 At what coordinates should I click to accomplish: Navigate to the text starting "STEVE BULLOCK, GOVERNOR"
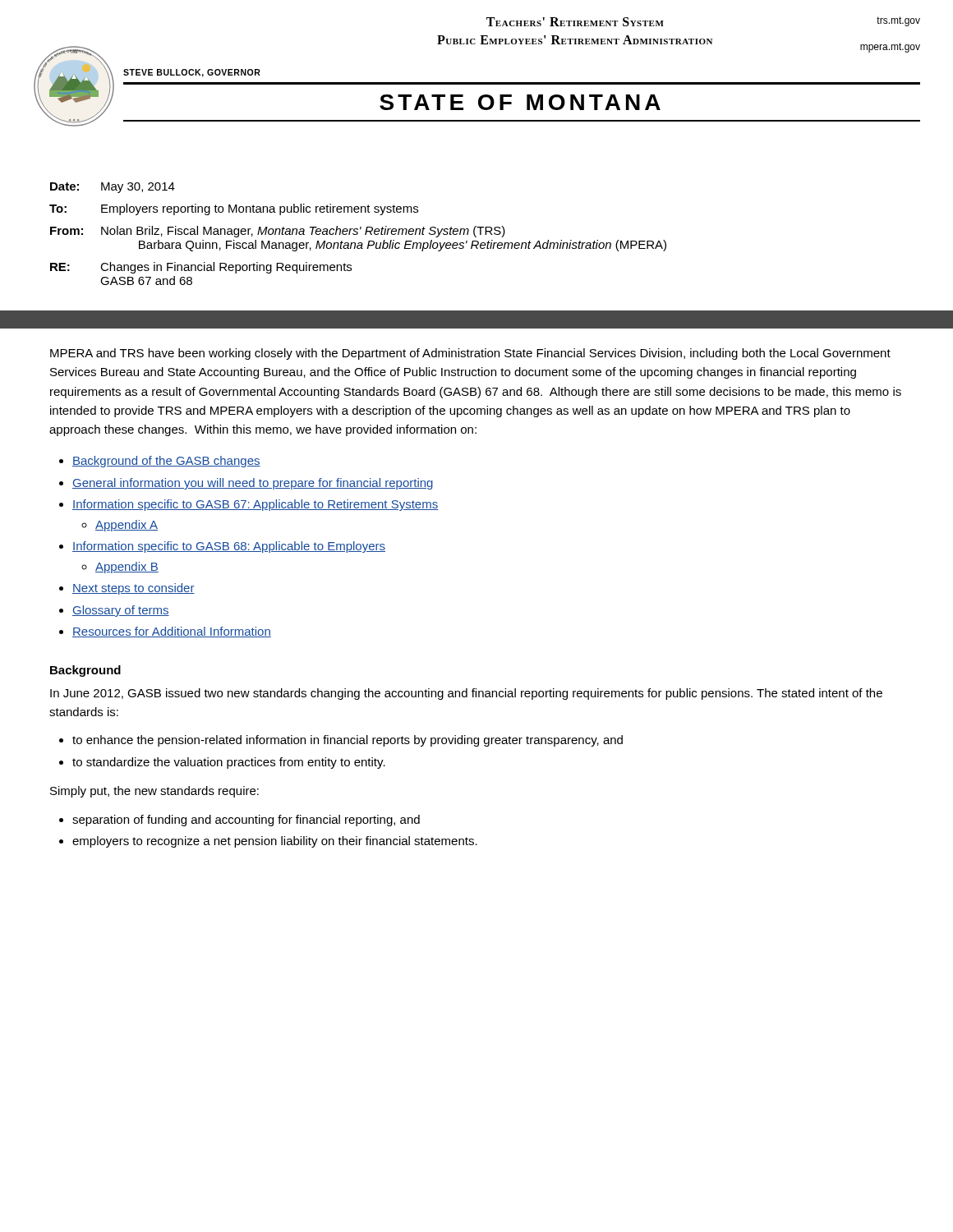pyautogui.click(x=192, y=72)
